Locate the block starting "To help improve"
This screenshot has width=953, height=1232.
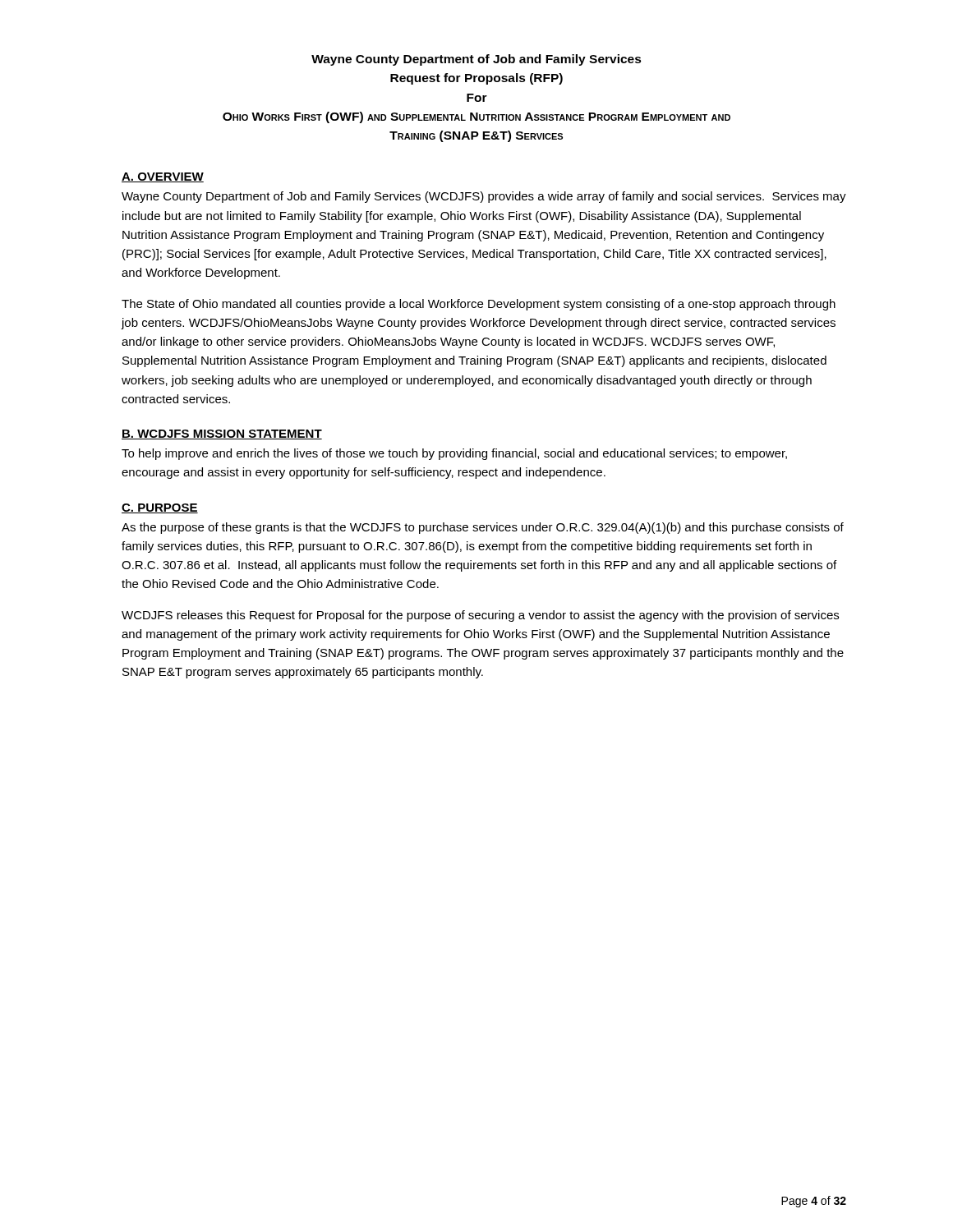coord(484,463)
